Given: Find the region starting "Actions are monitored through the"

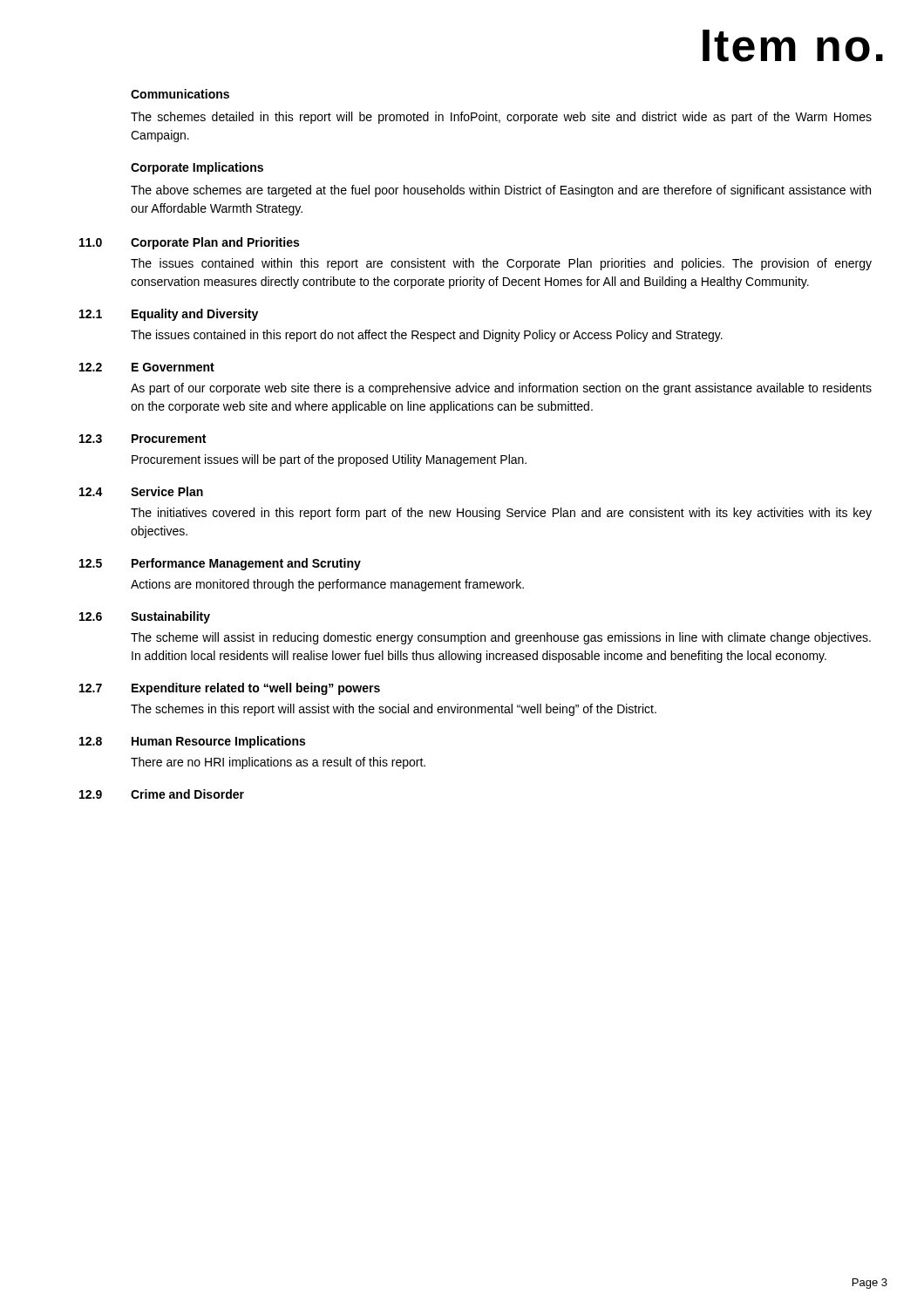Looking at the screenshot, I should 328,584.
